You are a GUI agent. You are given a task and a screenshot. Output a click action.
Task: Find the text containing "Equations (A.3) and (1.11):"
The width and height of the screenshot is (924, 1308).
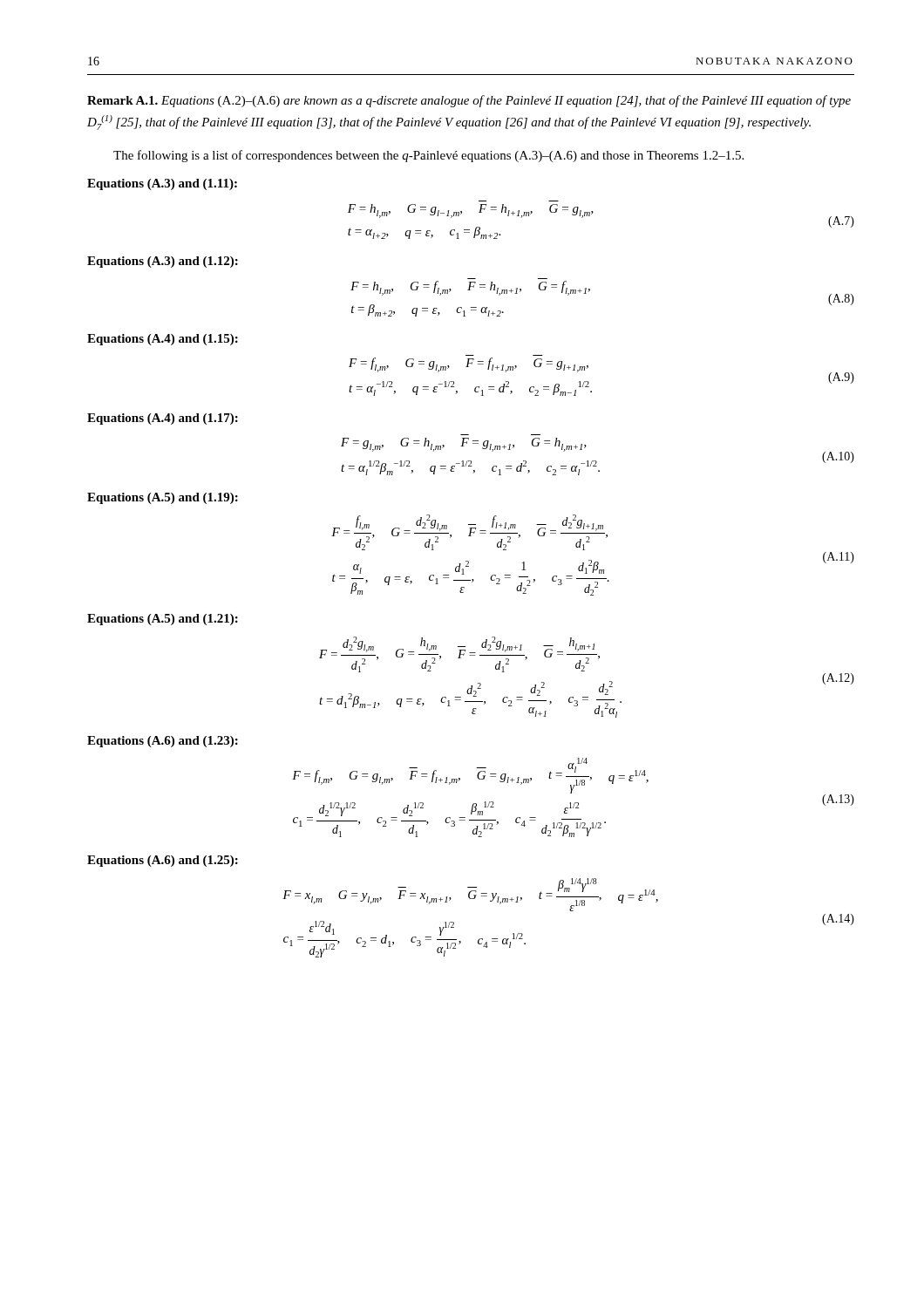pos(163,183)
